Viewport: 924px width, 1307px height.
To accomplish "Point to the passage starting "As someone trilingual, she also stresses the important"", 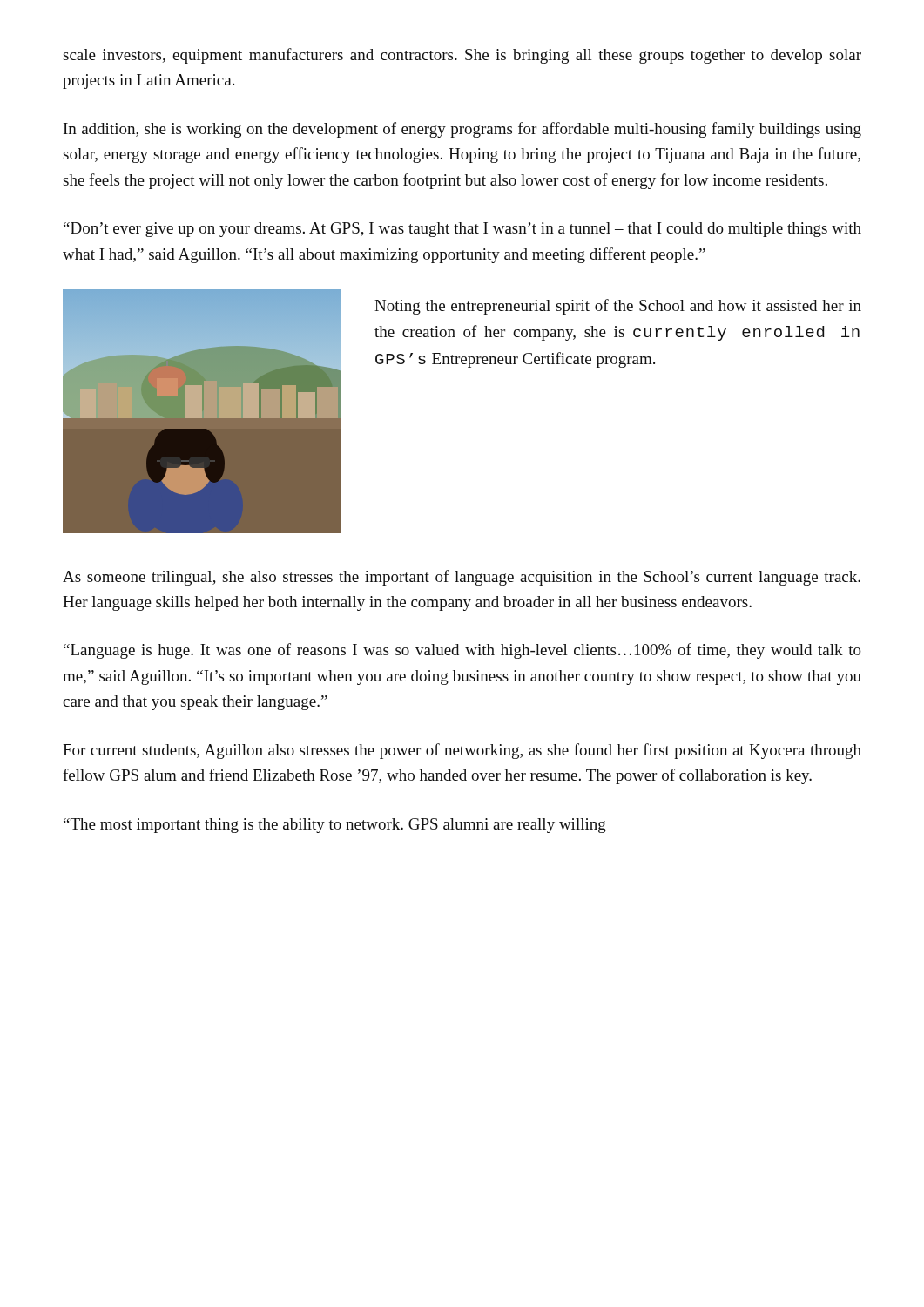I will coord(462,589).
